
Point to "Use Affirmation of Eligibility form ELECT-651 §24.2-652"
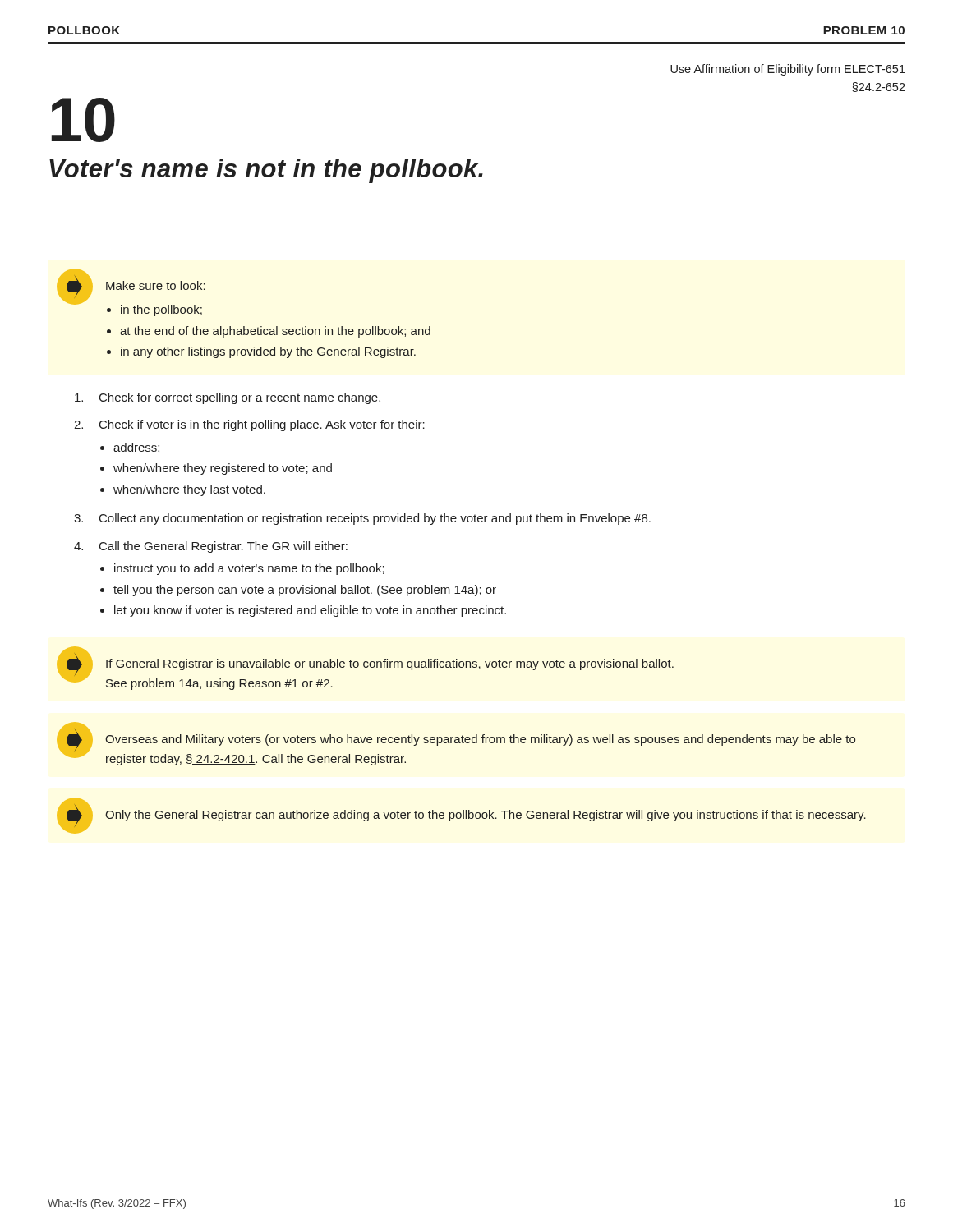tap(788, 78)
